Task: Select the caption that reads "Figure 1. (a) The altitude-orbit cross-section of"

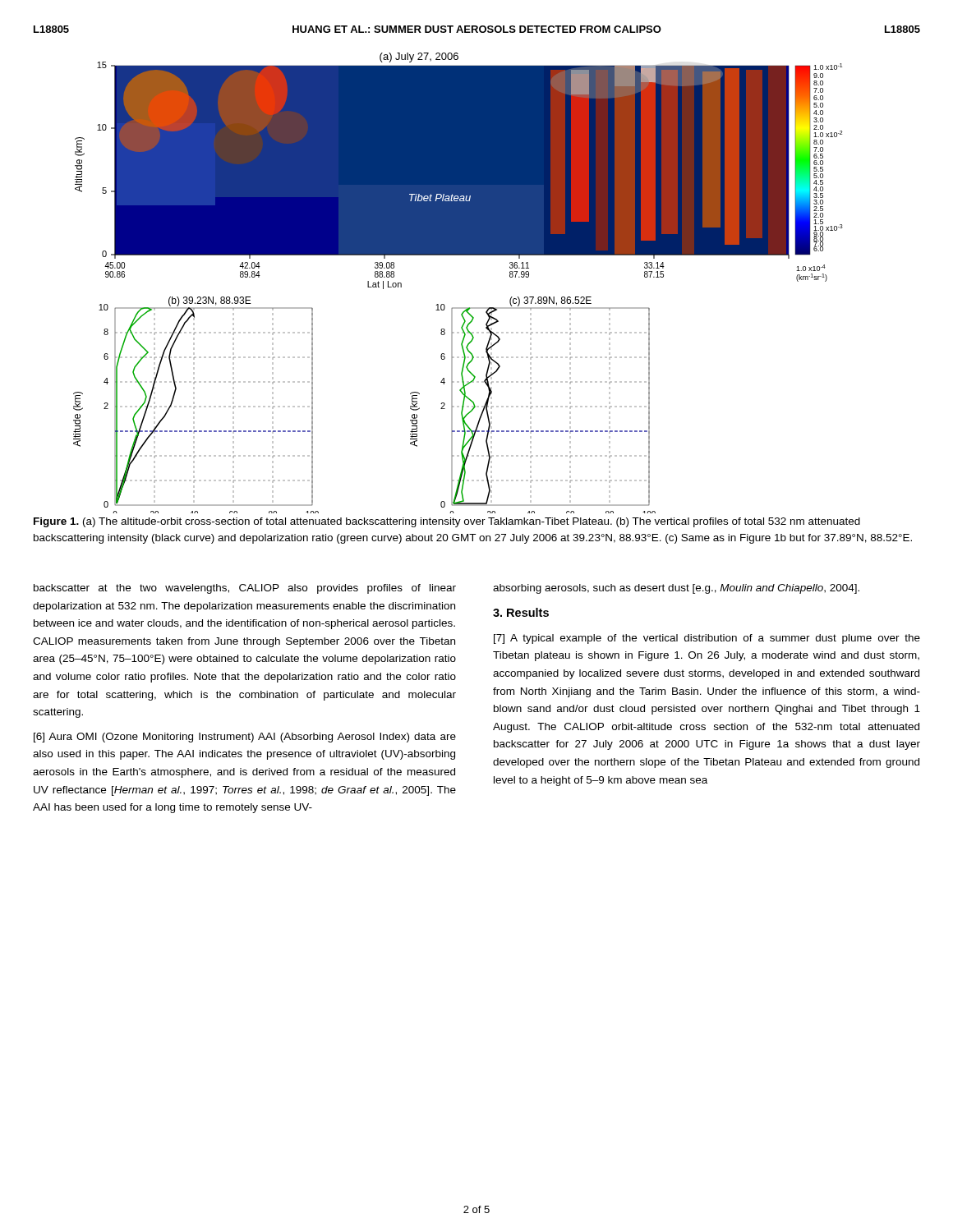Action: point(476,530)
